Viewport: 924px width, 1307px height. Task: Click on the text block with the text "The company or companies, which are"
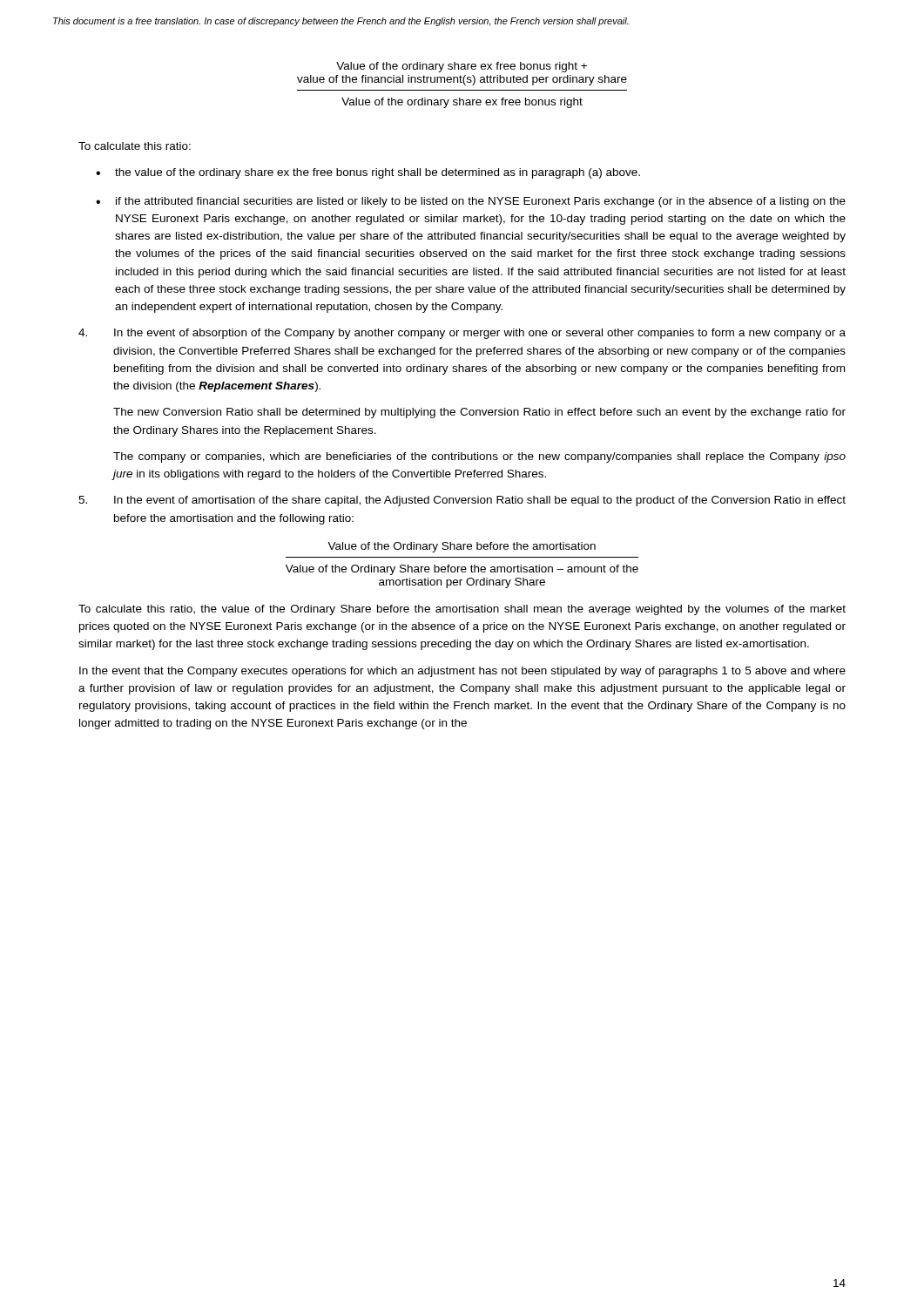(479, 465)
